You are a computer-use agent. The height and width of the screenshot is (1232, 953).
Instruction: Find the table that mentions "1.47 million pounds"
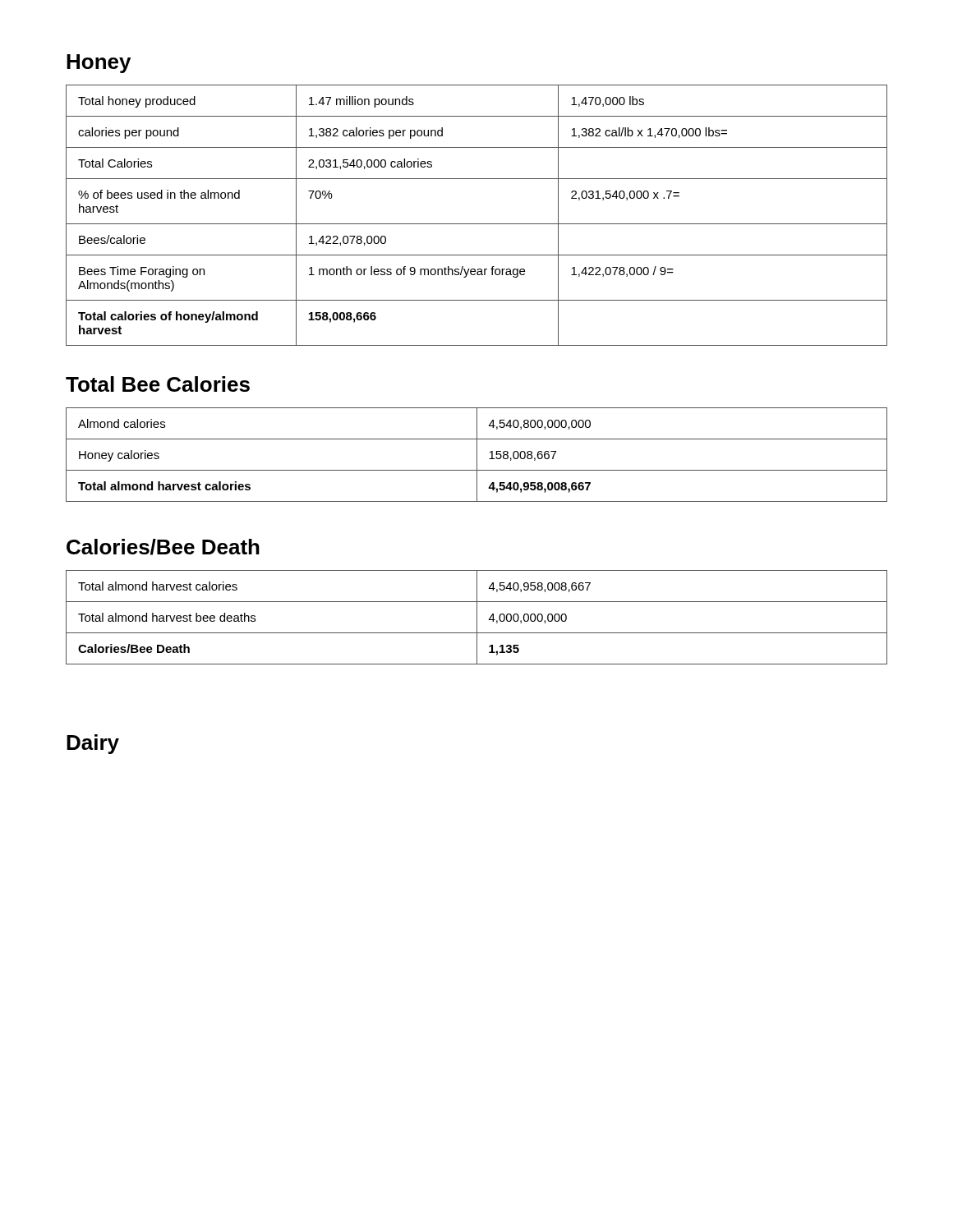pos(476,215)
